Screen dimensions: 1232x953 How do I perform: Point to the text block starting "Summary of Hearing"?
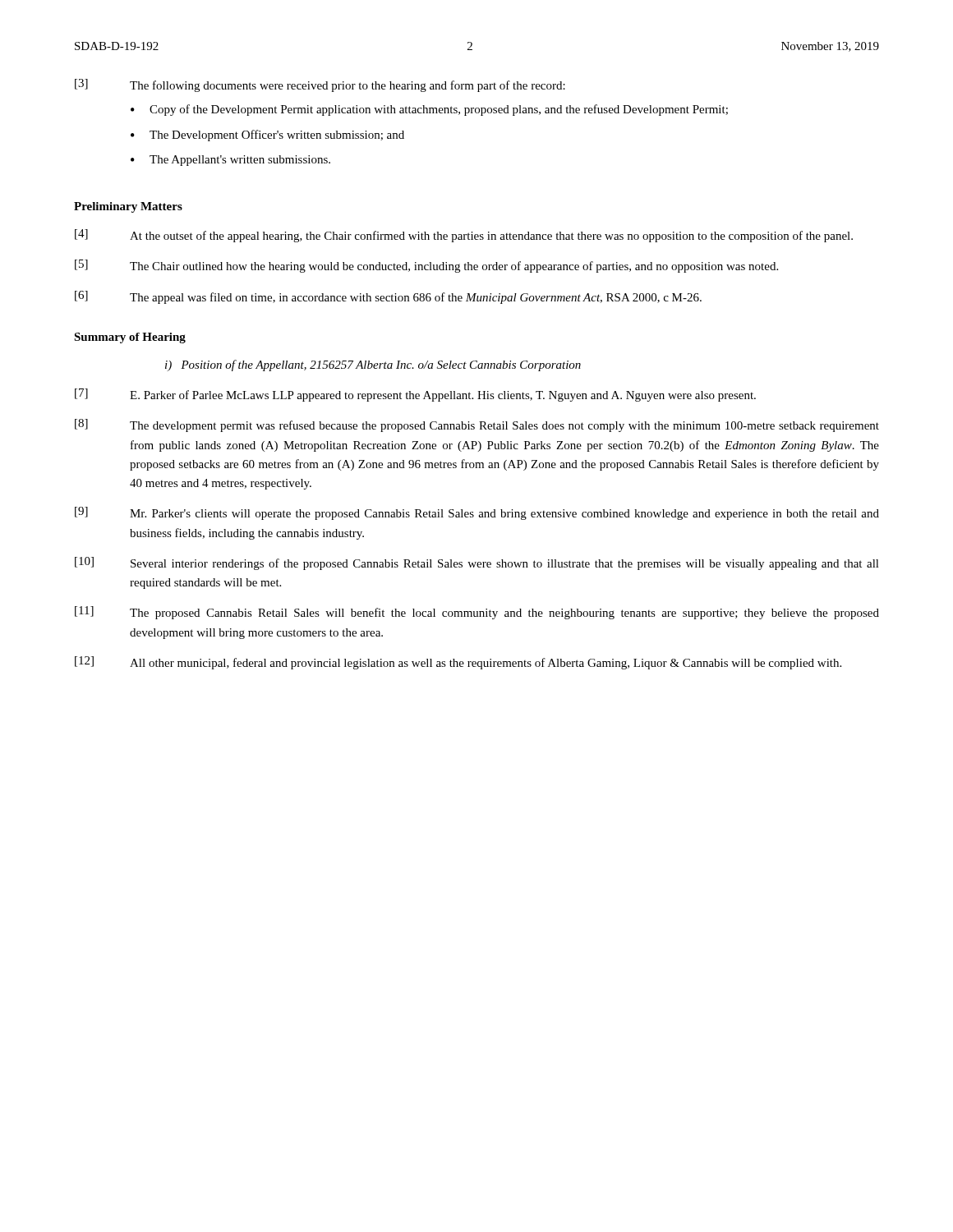coord(130,337)
